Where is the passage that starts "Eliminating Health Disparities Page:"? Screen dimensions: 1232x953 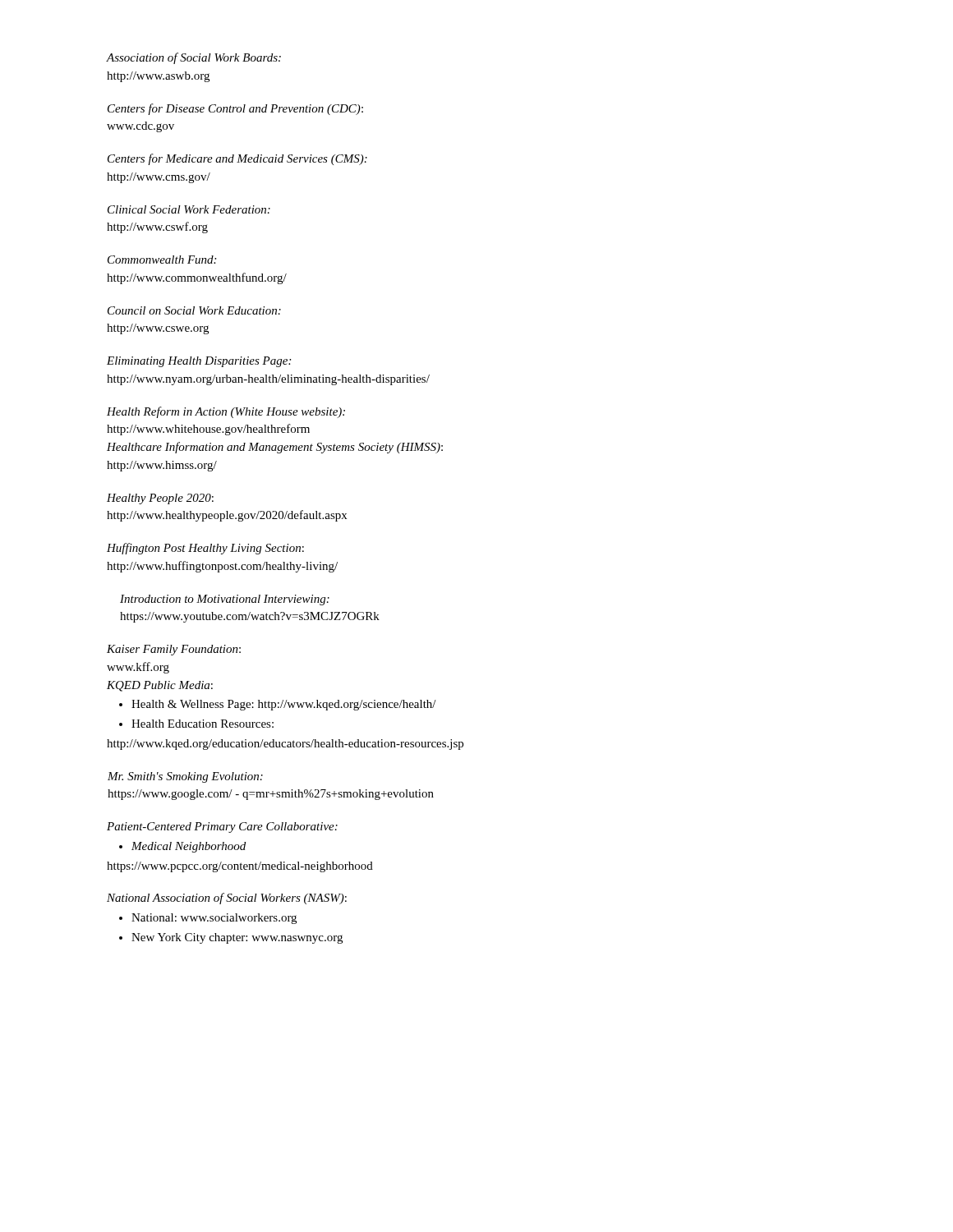tap(268, 369)
